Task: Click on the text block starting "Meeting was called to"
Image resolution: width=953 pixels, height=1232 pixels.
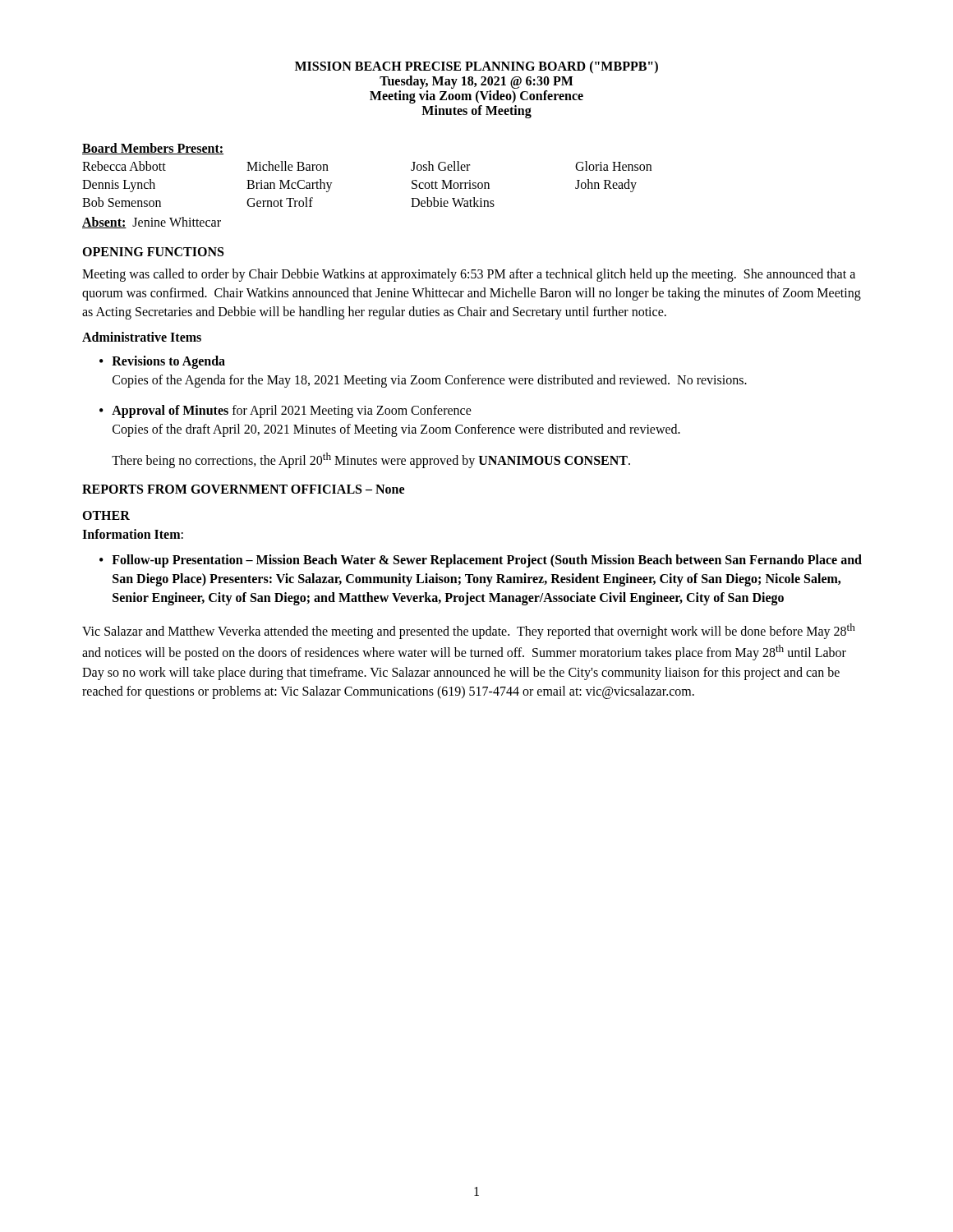Action: 471,293
